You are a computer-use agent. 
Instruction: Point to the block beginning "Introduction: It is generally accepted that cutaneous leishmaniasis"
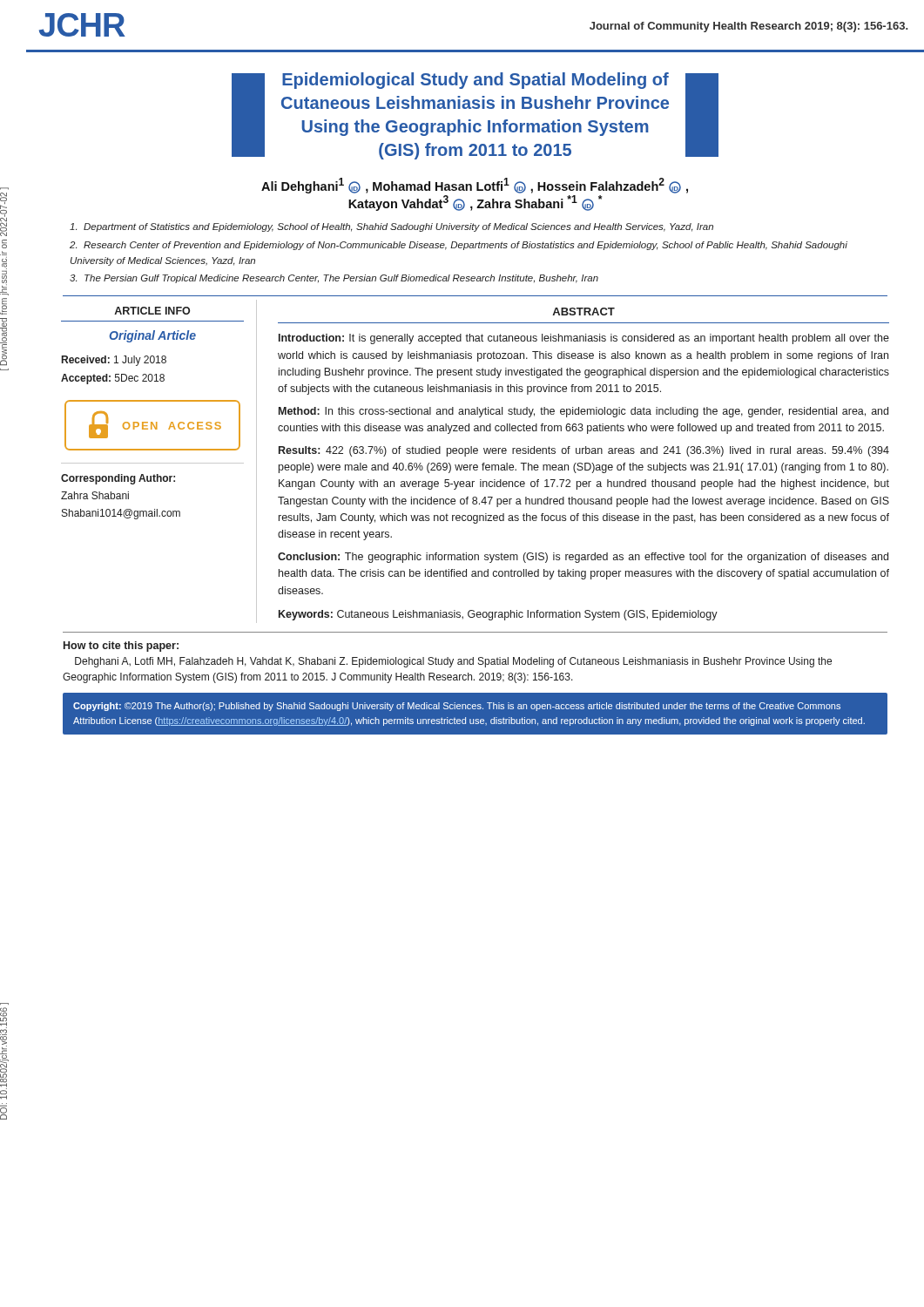(x=584, y=465)
